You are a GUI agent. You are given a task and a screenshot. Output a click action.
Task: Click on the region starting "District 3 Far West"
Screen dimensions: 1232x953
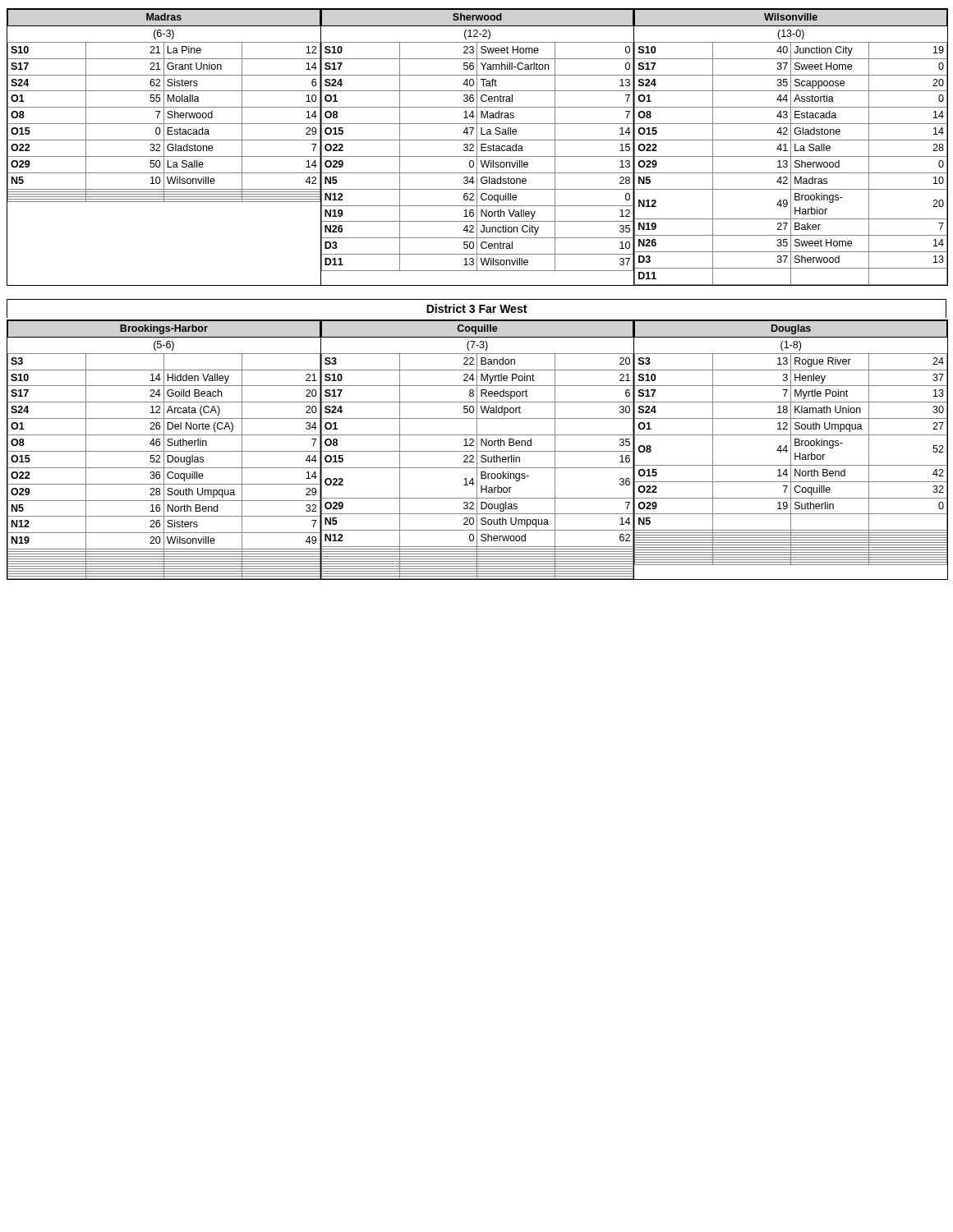coord(476,309)
